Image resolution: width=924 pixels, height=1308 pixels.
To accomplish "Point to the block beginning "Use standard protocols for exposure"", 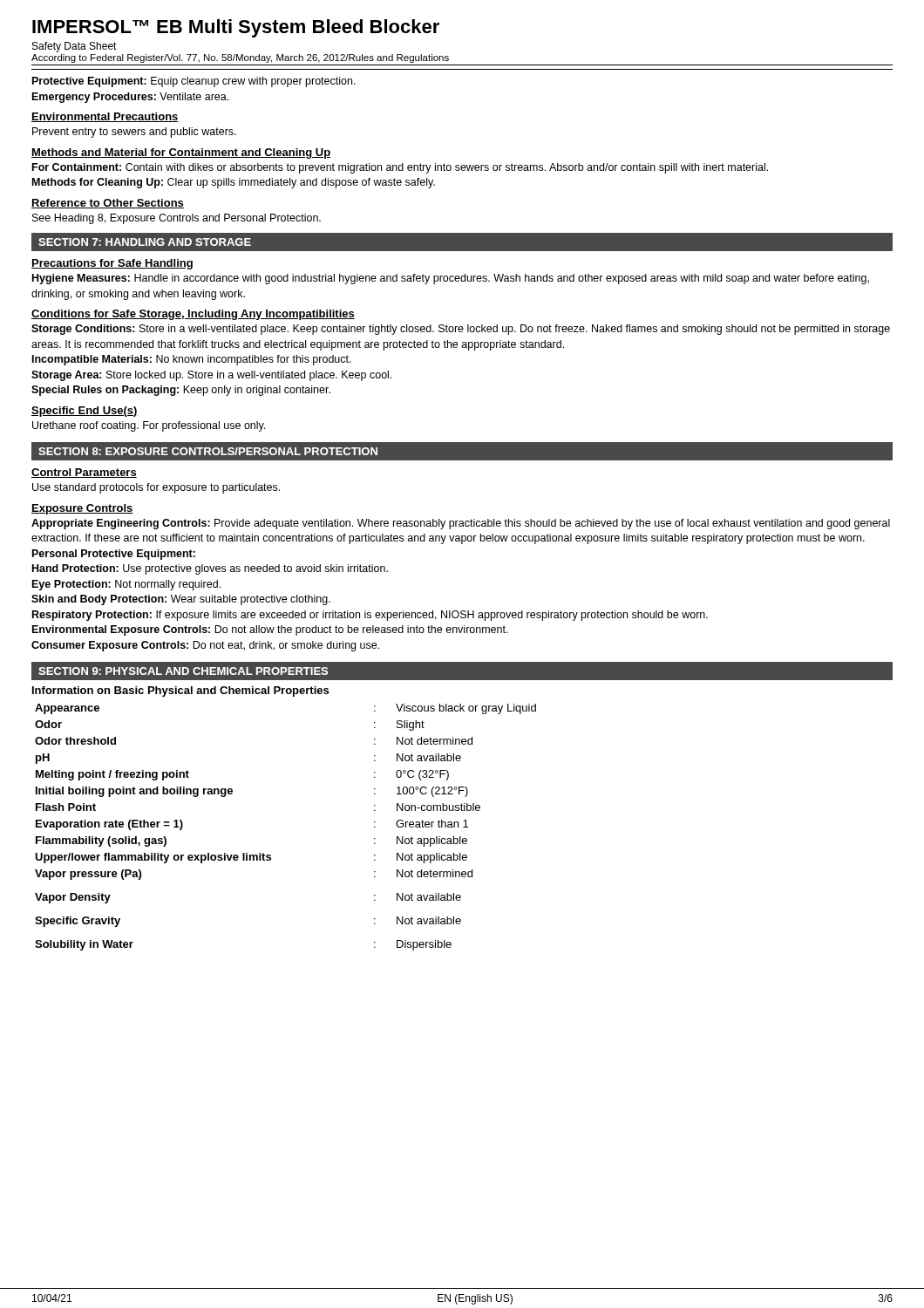I will [156, 487].
